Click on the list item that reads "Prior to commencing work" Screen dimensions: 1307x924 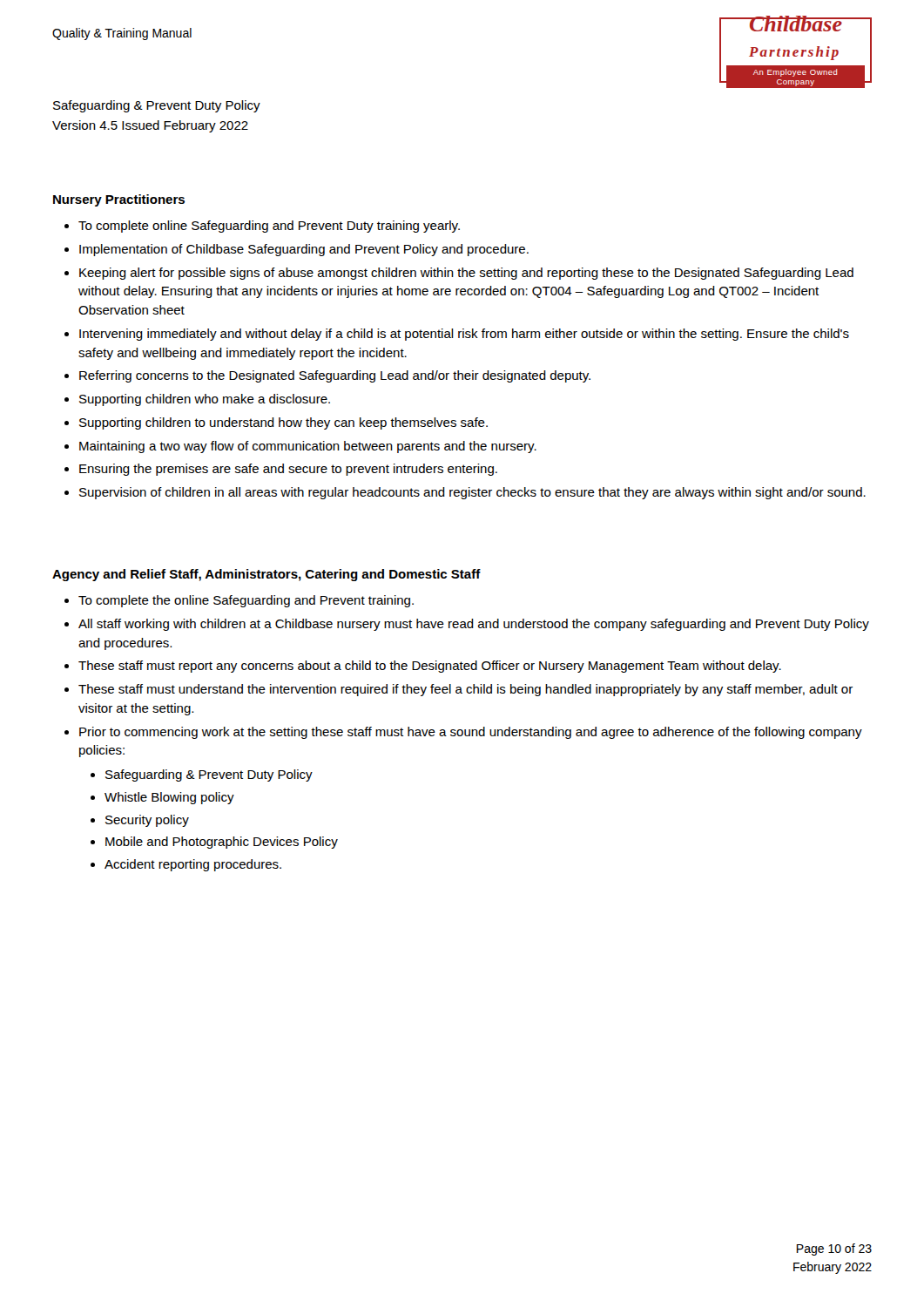point(471,733)
